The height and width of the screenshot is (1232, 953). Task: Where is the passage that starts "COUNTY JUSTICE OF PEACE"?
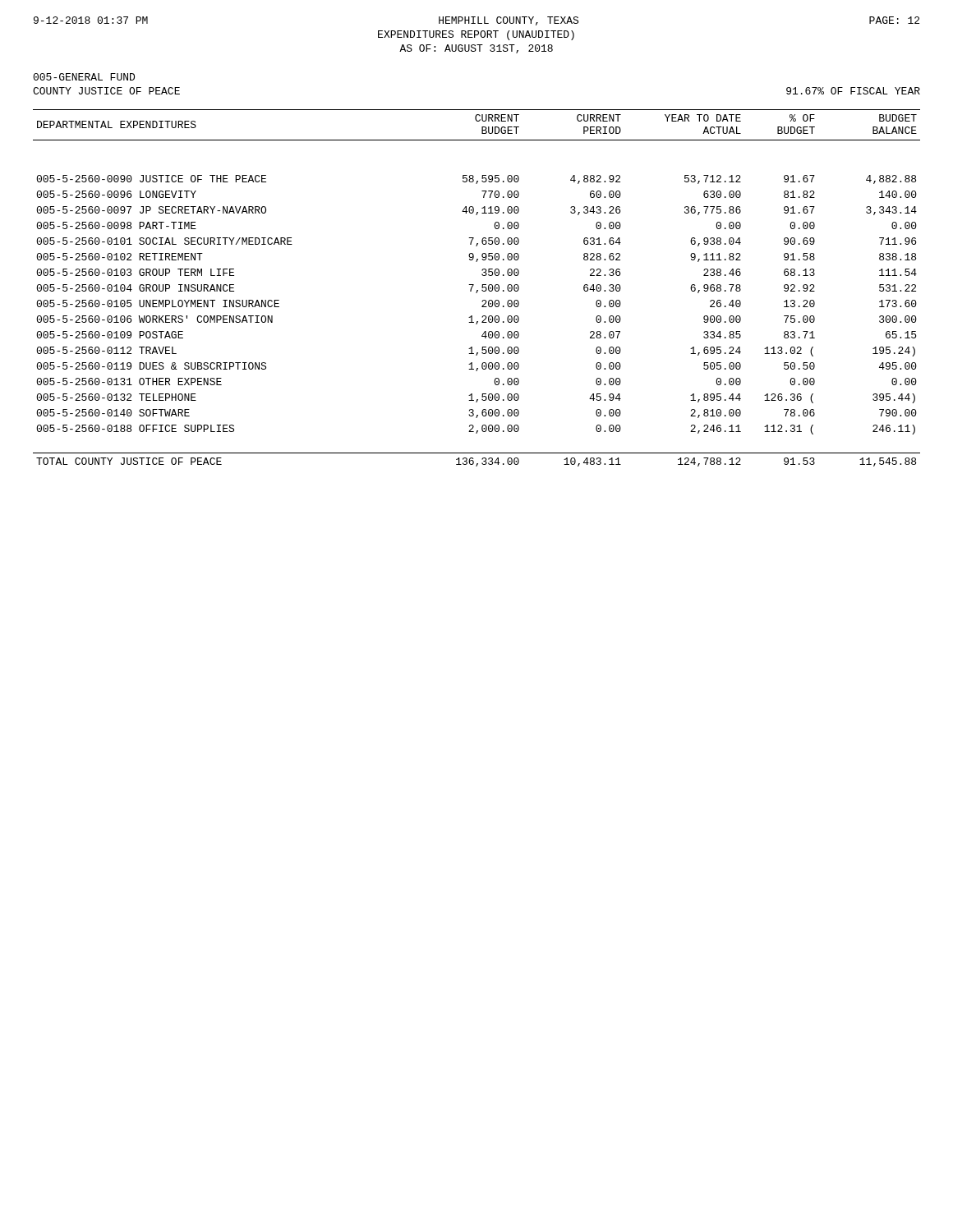(106, 91)
